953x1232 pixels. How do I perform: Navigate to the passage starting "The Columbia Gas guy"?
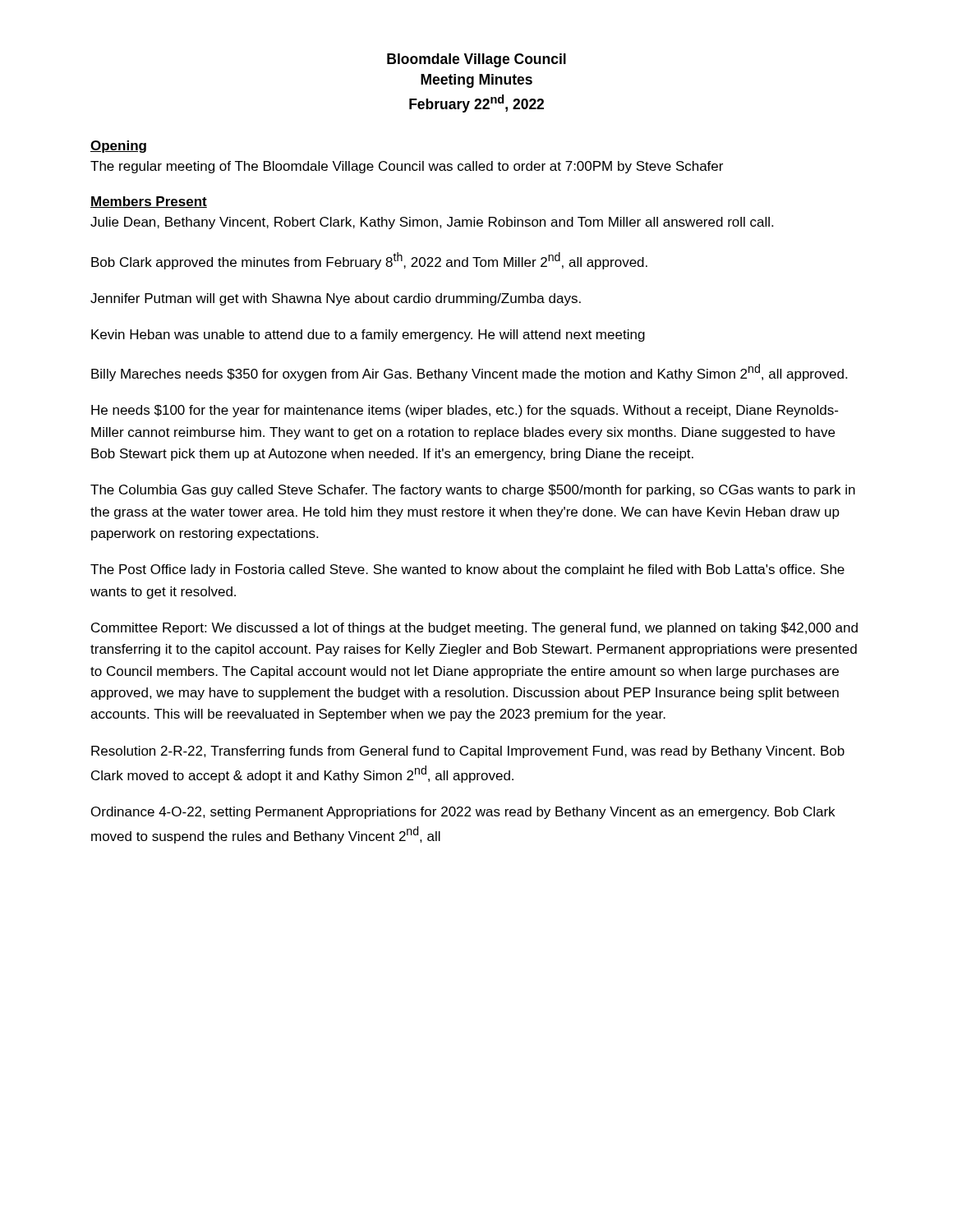pos(473,512)
